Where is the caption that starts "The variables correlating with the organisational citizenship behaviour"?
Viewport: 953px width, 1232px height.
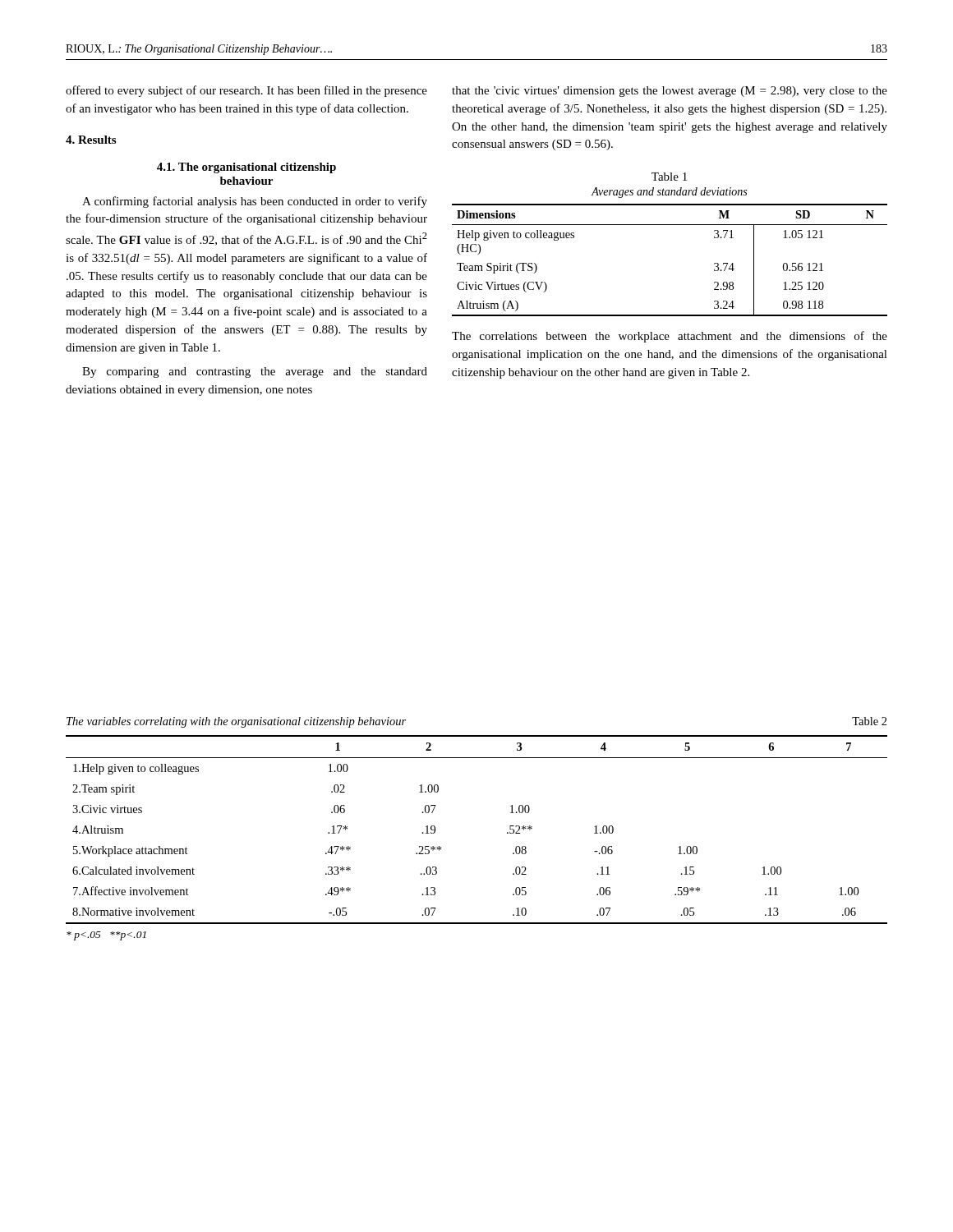tap(233, 722)
